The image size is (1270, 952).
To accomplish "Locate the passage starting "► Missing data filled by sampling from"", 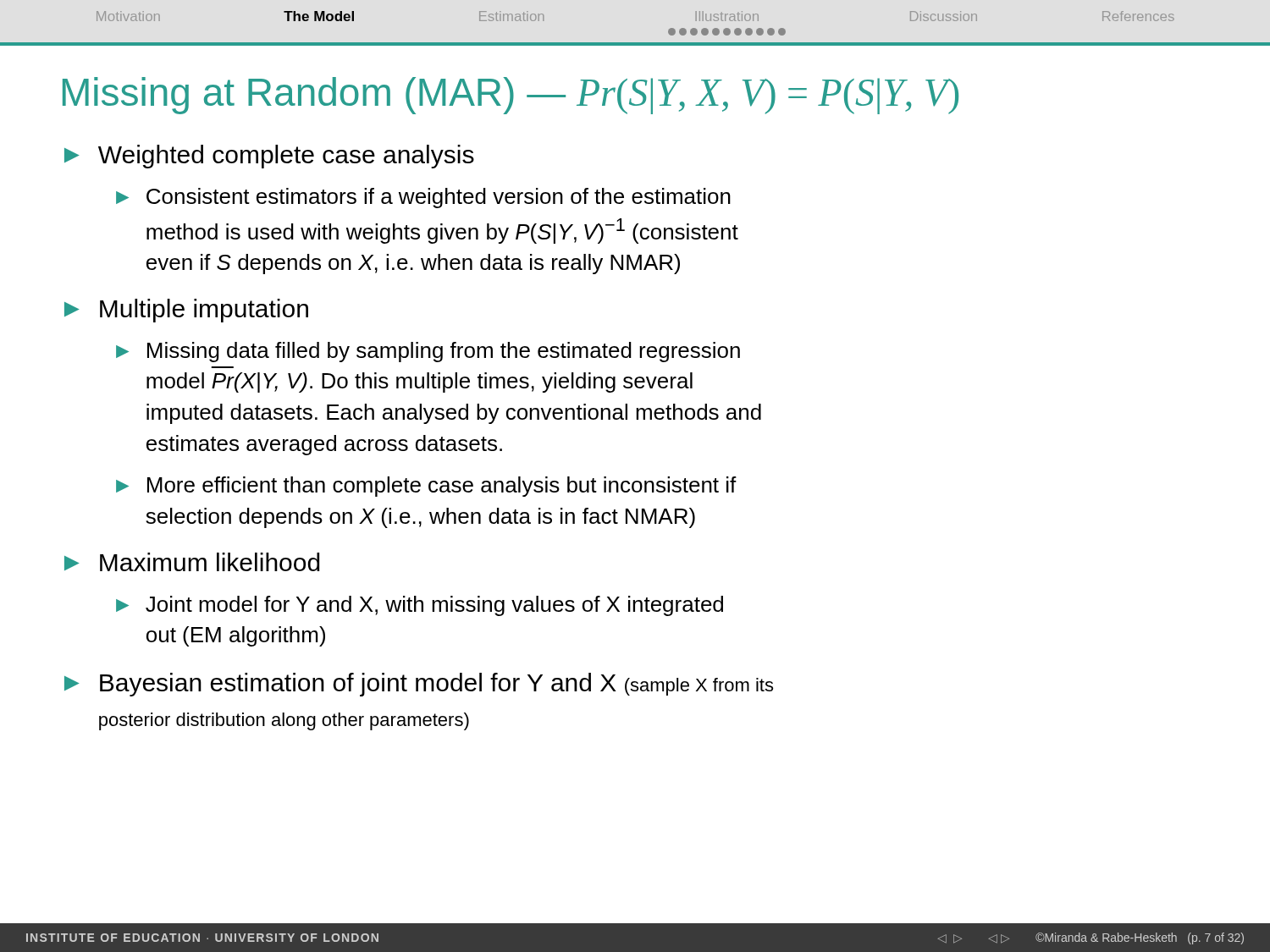I will [x=437, y=397].
